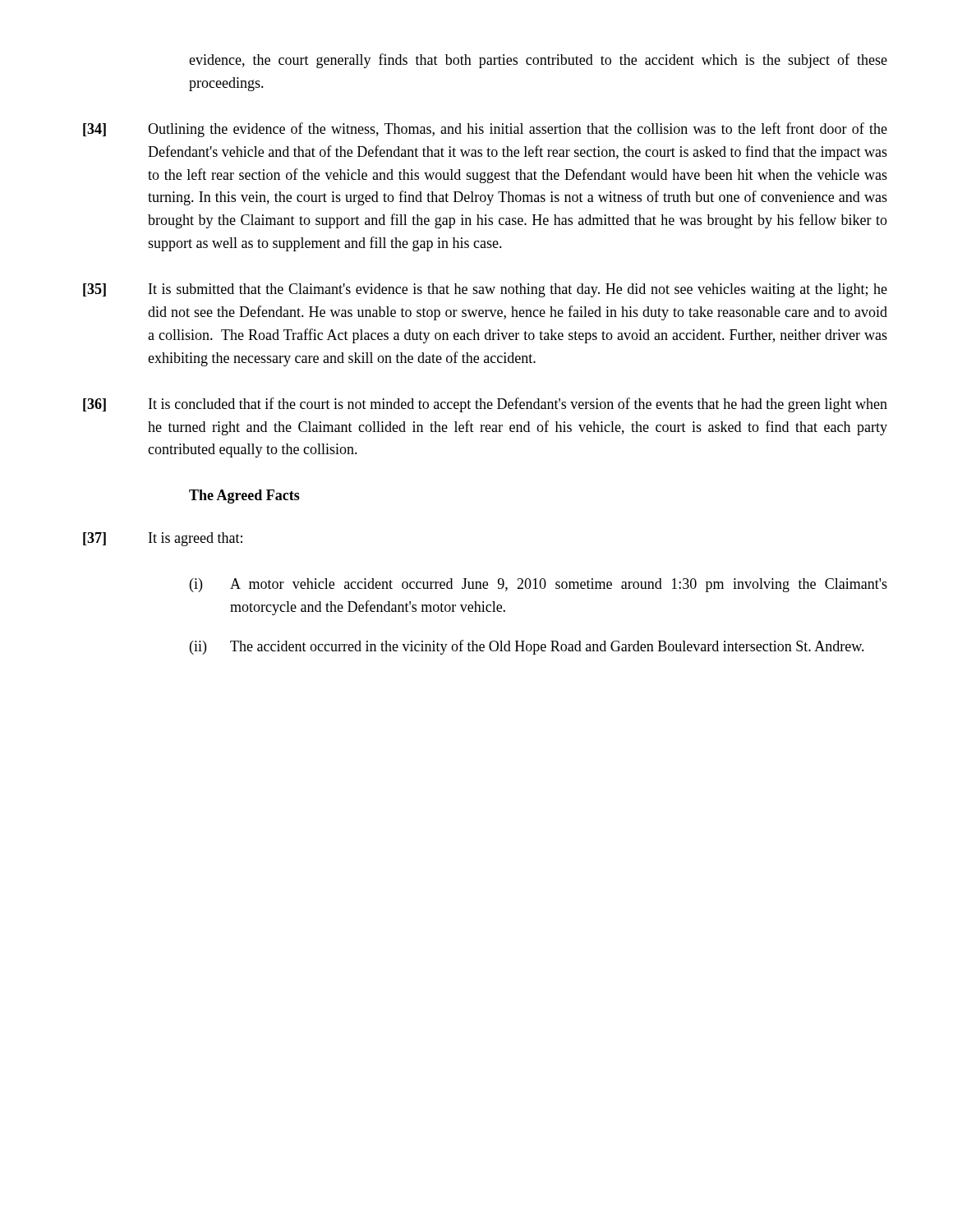Viewport: 953px width, 1232px height.
Task: Navigate to the region starting "[37] It is agreed that:"
Action: 163,539
